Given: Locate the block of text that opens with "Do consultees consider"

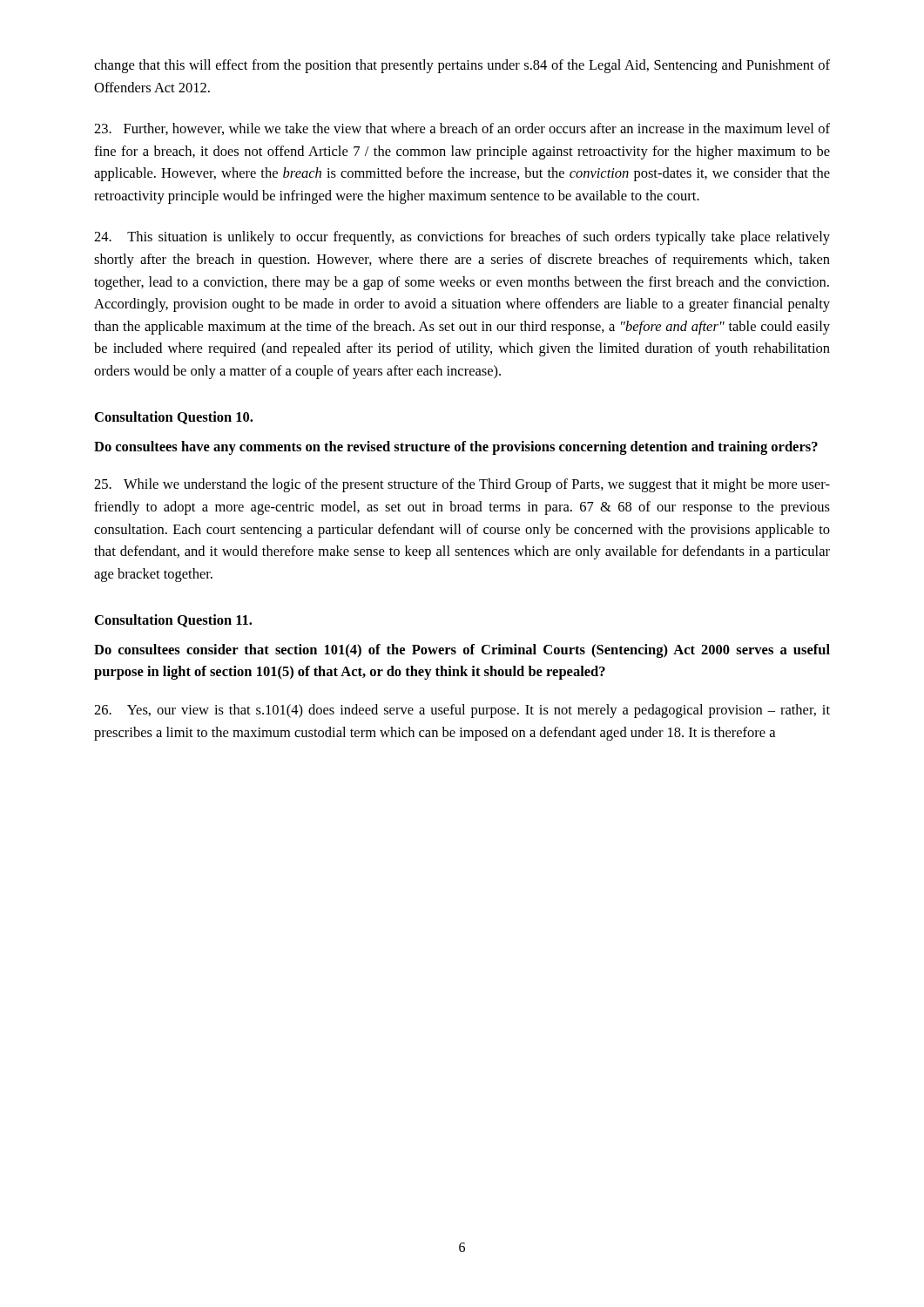Looking at the screenshot, I should [x=462, y=660].
